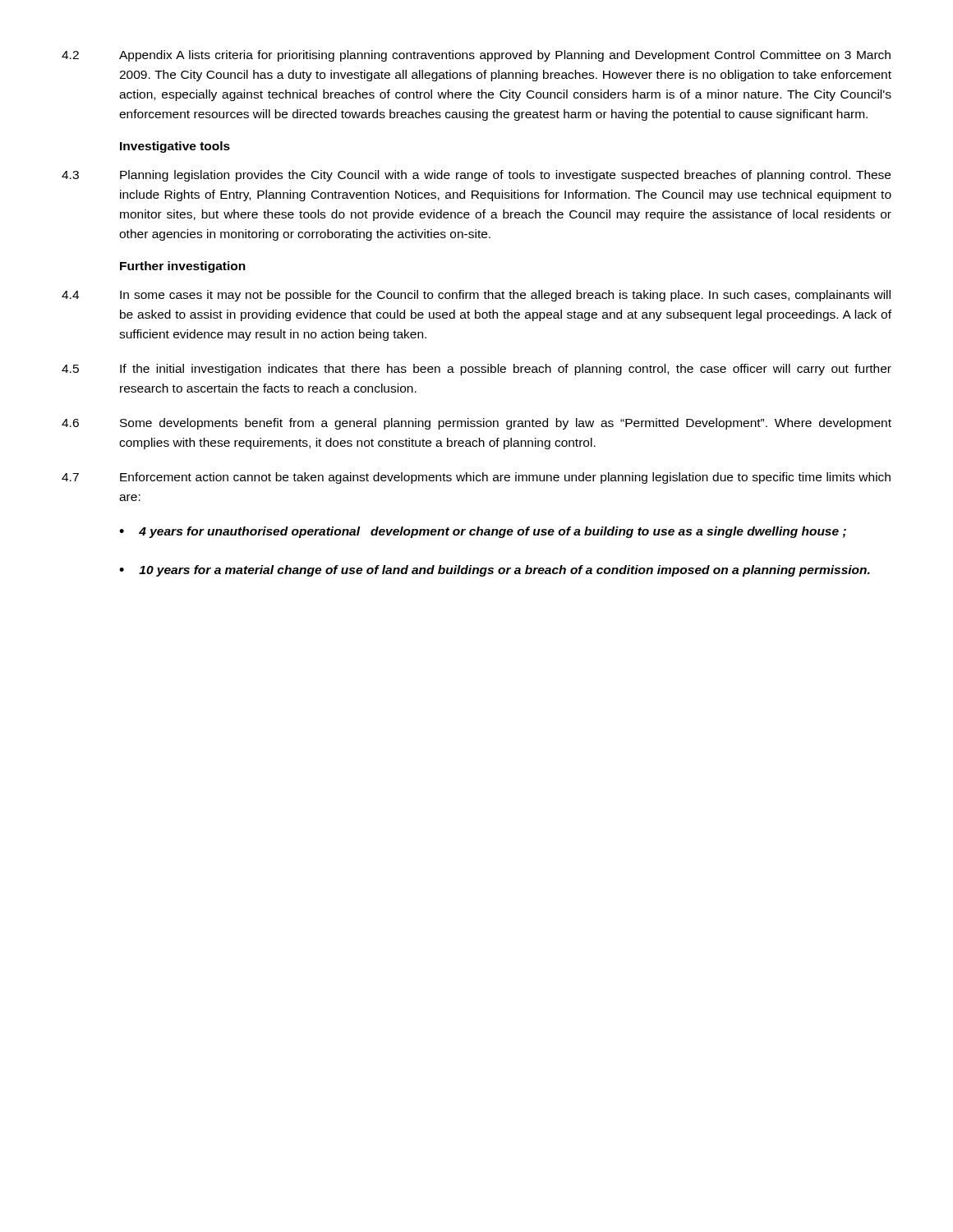Point to the block beginning "7 Enforcement action cannot be taken against developments"
Viewport: 953px width, 1232px height.
pyautogui.click(x=476, y=487)
